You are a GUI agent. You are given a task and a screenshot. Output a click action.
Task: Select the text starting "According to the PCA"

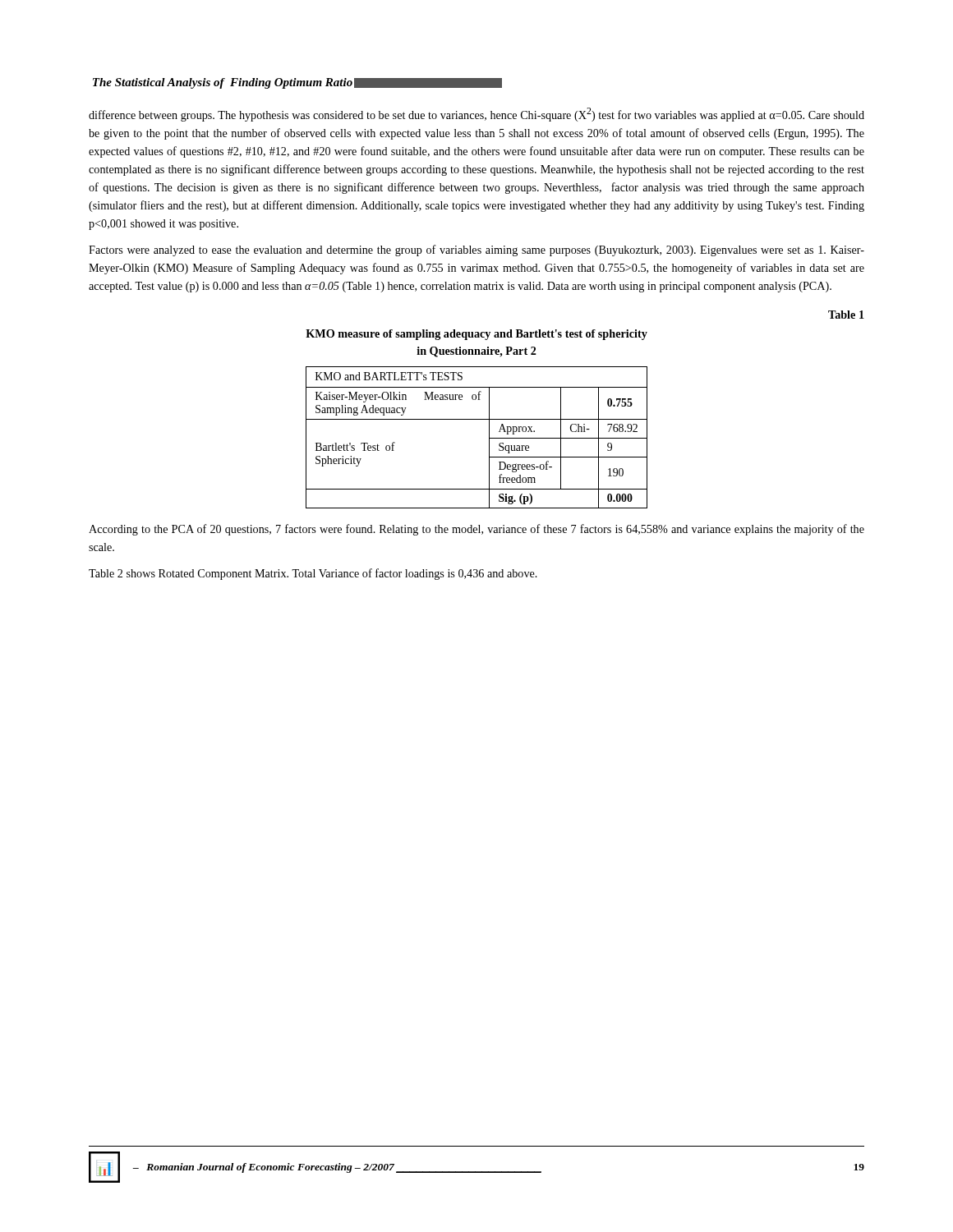point(476,538)
